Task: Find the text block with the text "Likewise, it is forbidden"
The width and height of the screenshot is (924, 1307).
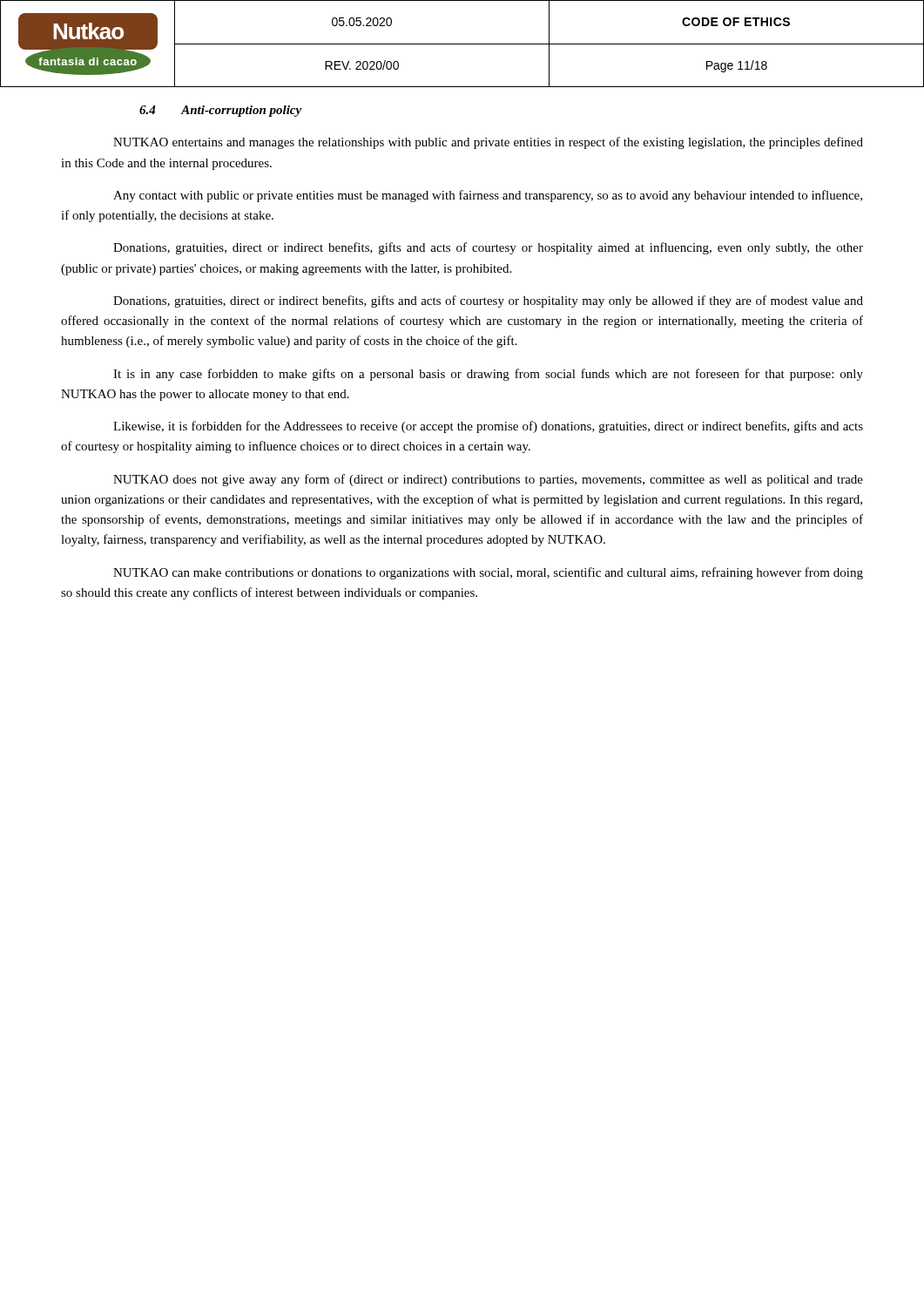Action: (x=462, y=436)
